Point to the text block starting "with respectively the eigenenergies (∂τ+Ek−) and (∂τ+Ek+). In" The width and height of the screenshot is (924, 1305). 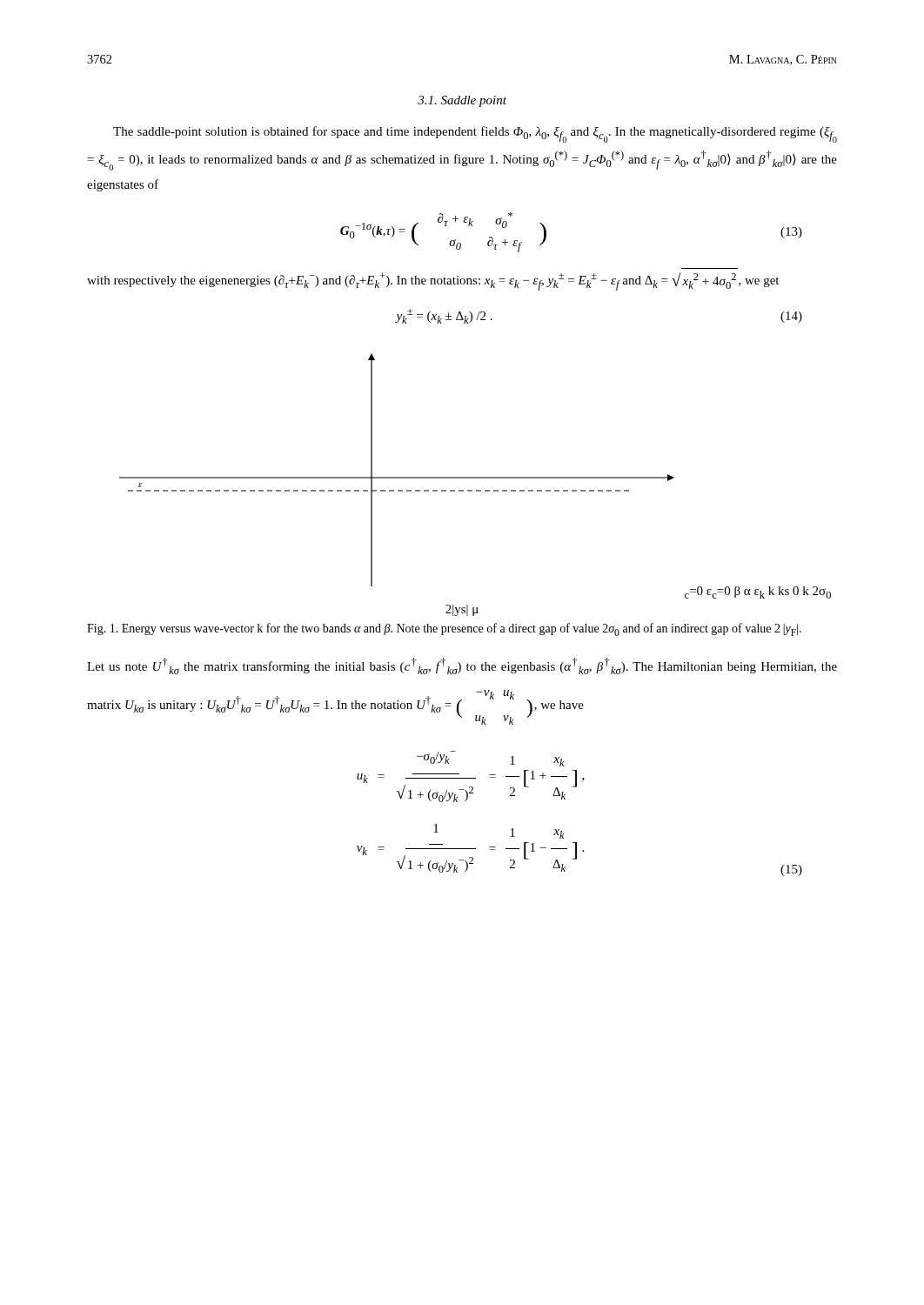(433, 281)
